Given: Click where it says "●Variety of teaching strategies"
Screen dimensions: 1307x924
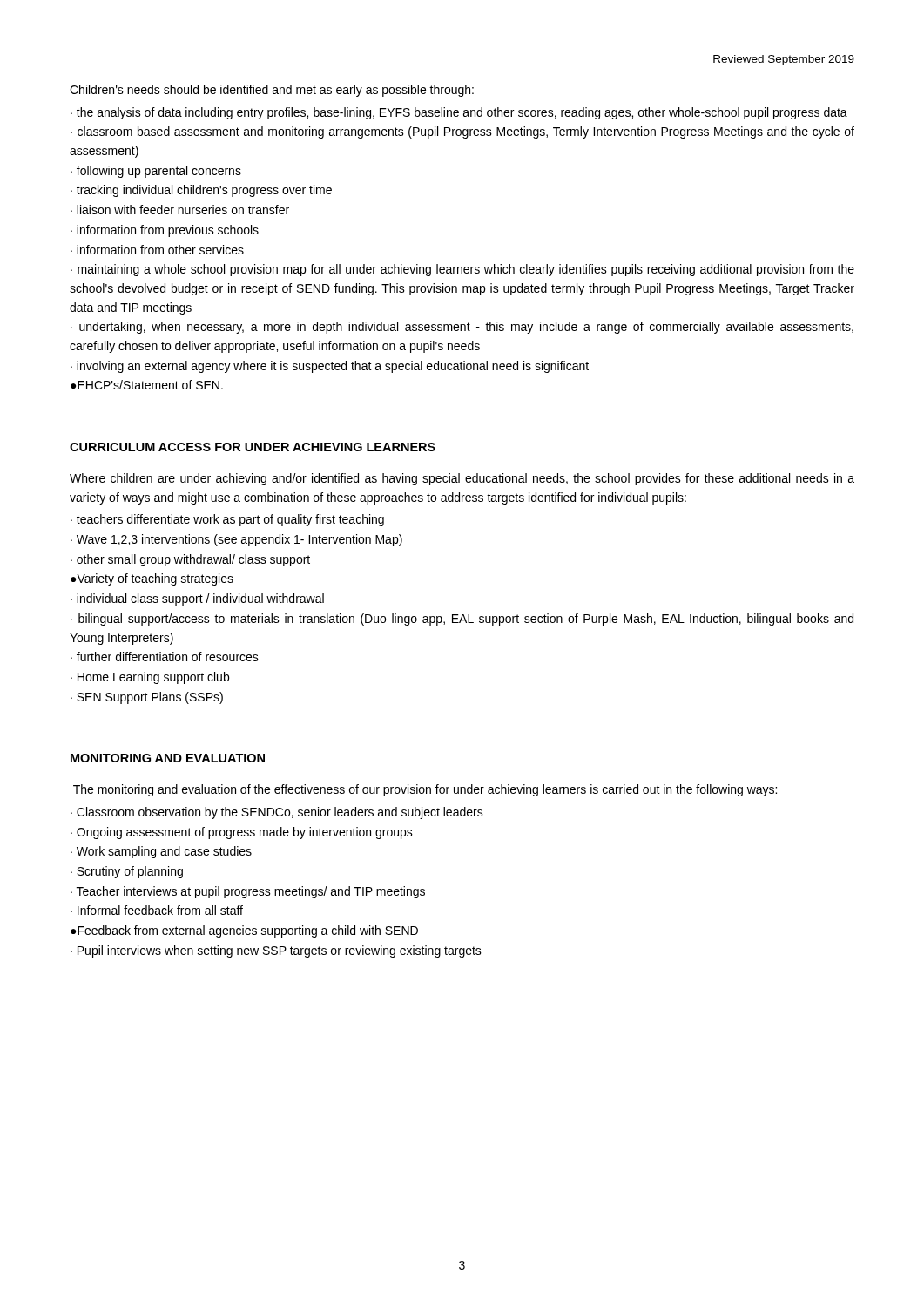Looking at the screenshot, I should [x=152, y=579].
